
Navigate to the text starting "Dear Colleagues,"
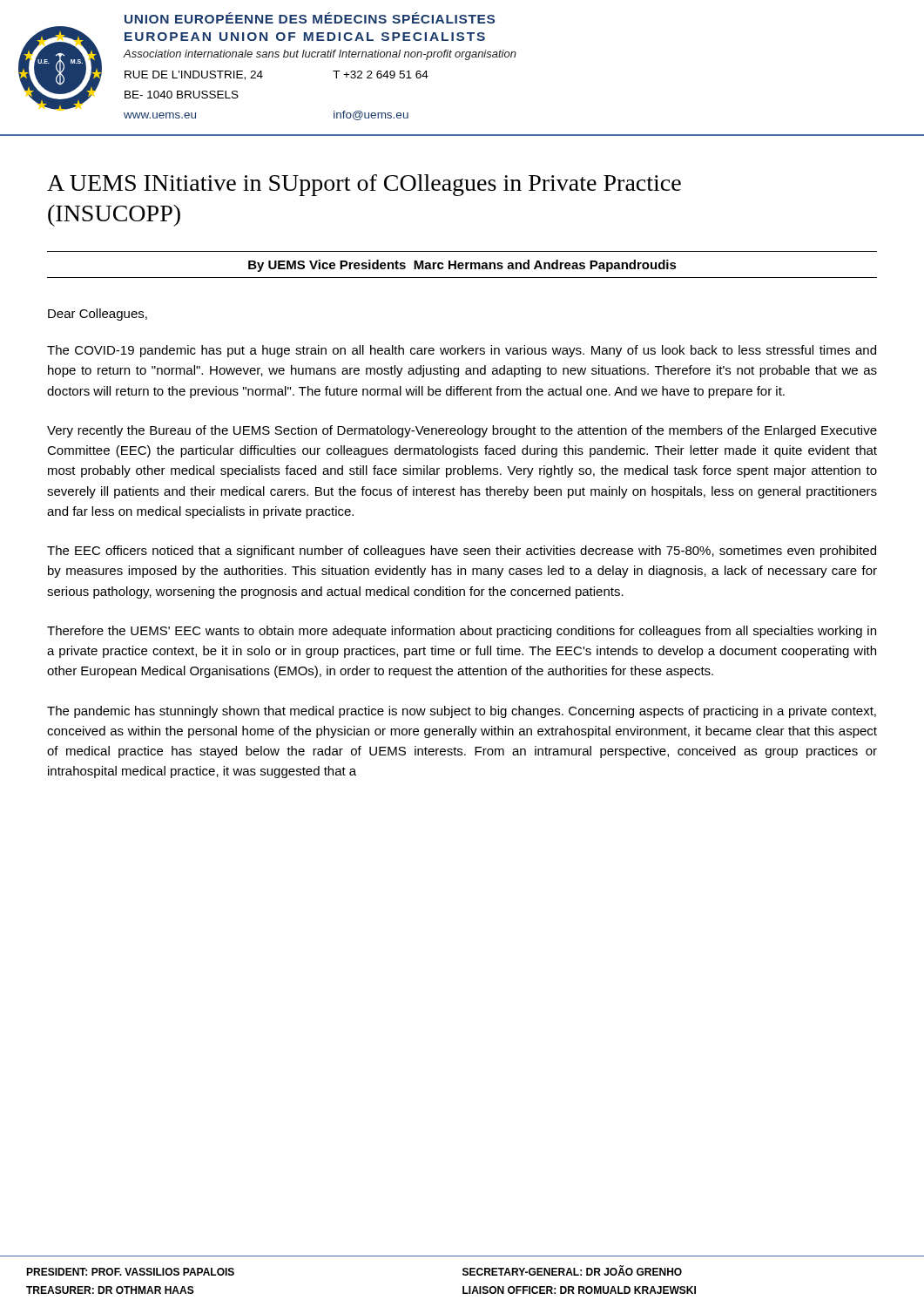click(x=97, y=313)
